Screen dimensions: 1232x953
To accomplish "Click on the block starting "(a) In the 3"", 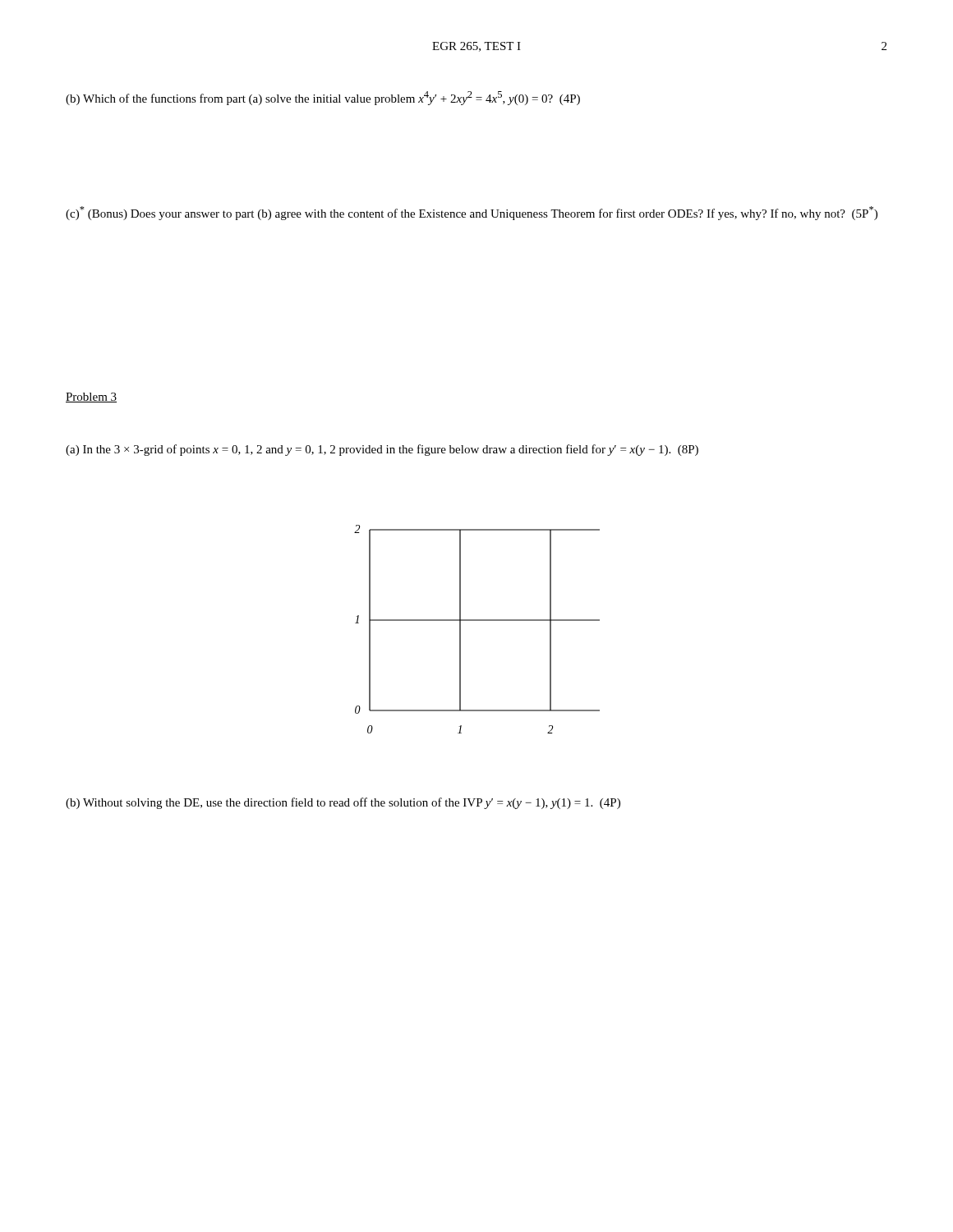I will [382, 449].
